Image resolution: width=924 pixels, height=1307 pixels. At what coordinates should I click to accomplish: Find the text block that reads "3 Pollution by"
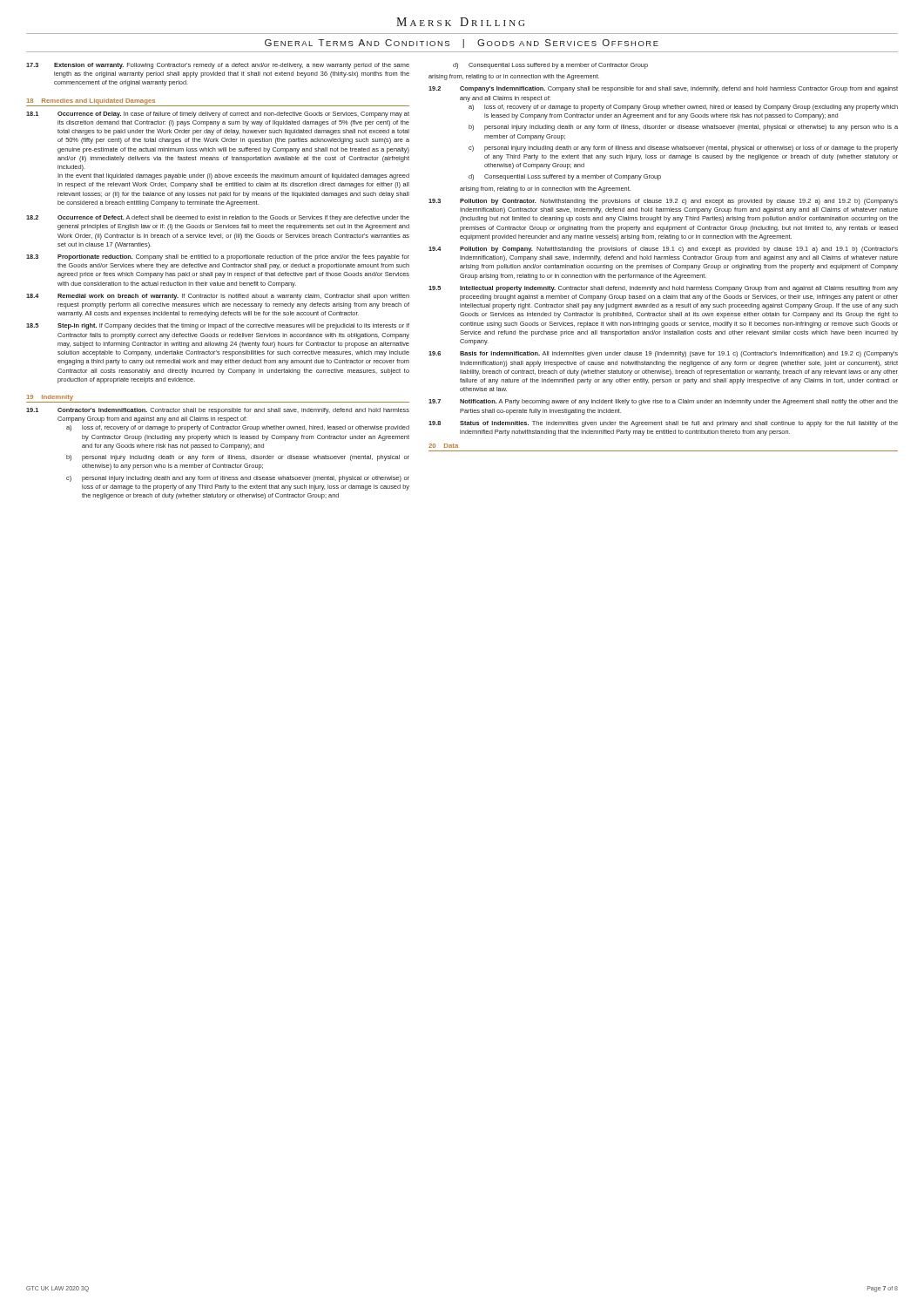(x=663, y=219)
